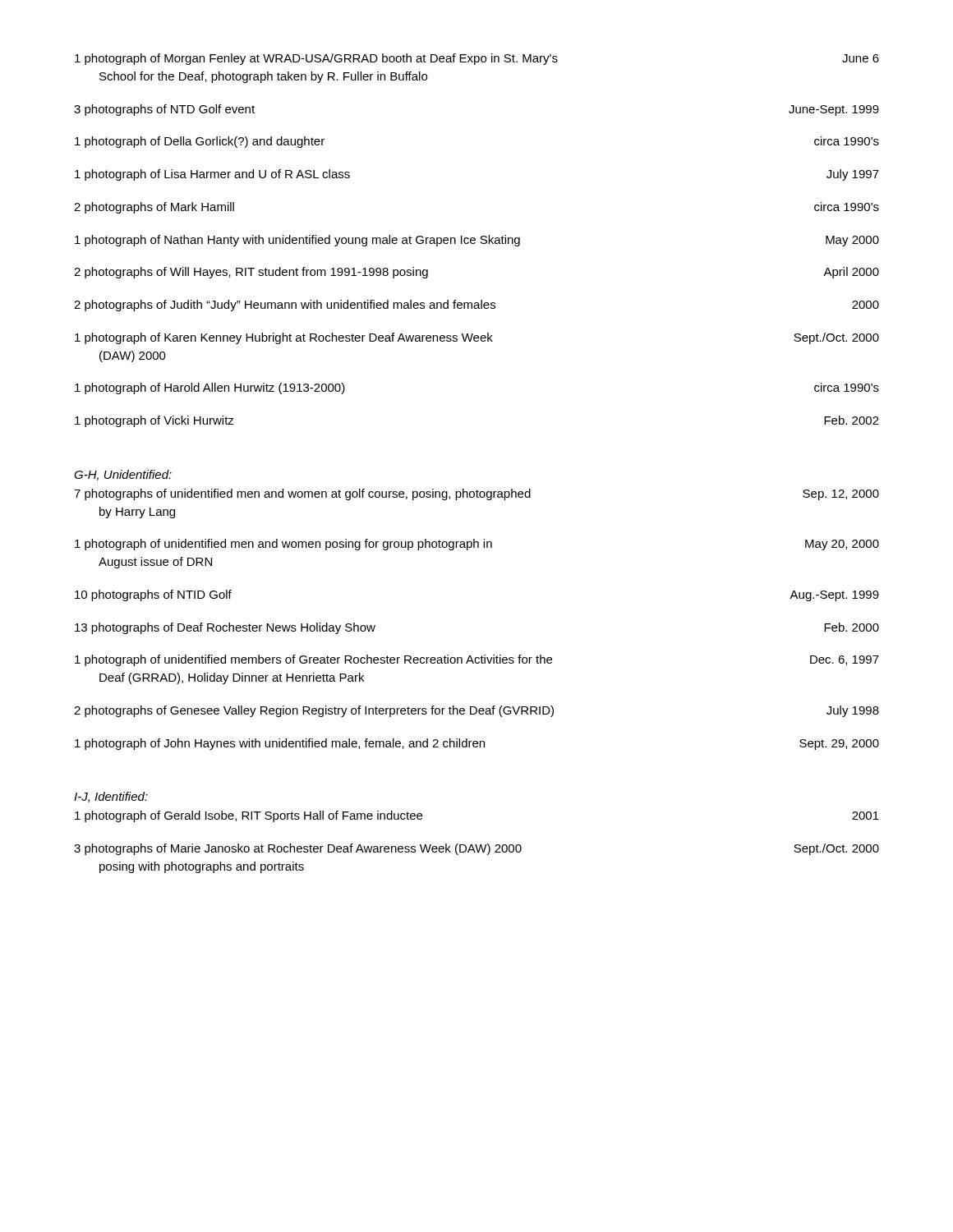Point to the block beginning "1 photograph of Karen Kenney Hubright at Rochester"

[x=476, y=346]
